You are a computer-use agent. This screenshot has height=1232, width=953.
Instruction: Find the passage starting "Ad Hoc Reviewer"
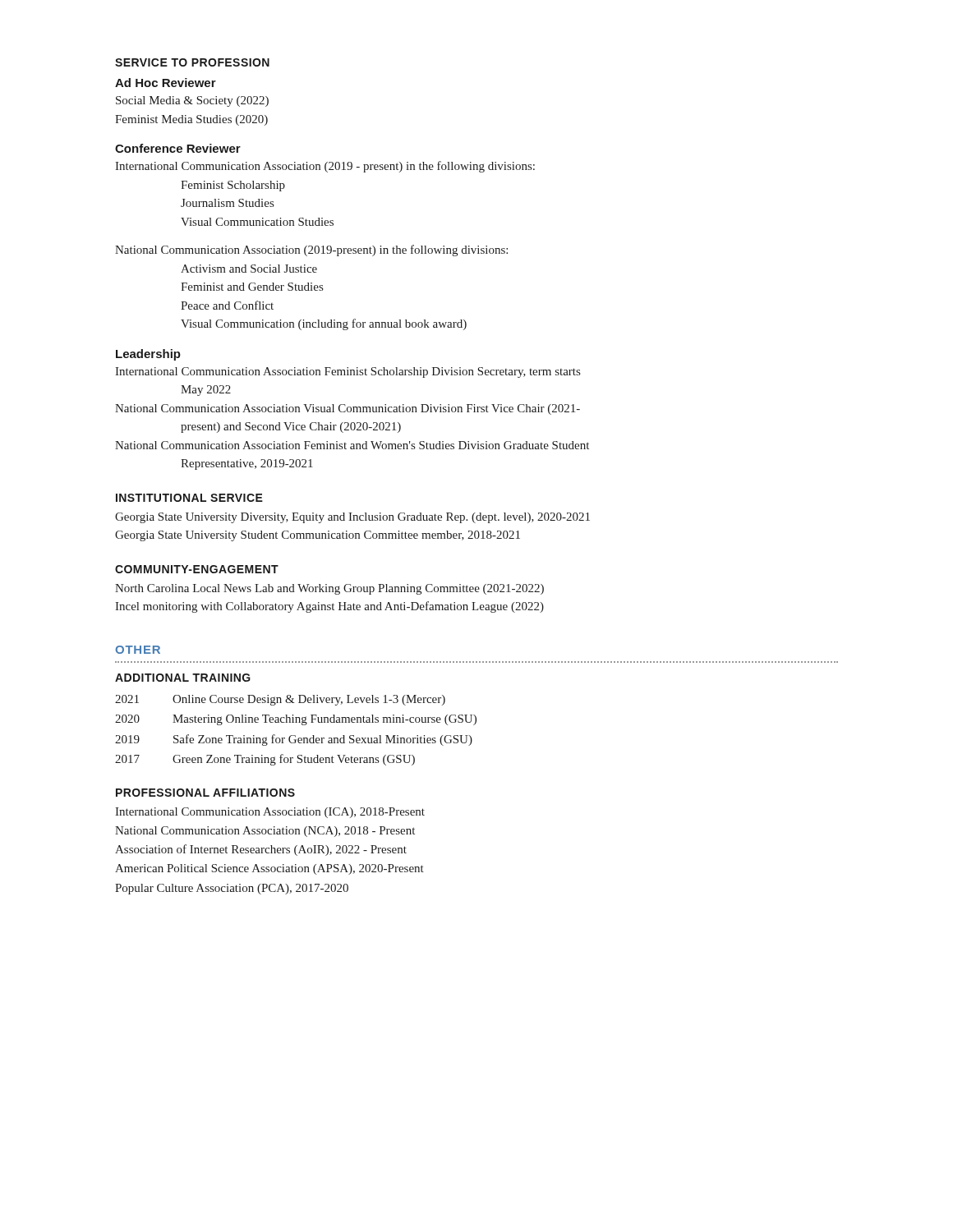pos(165,83)
